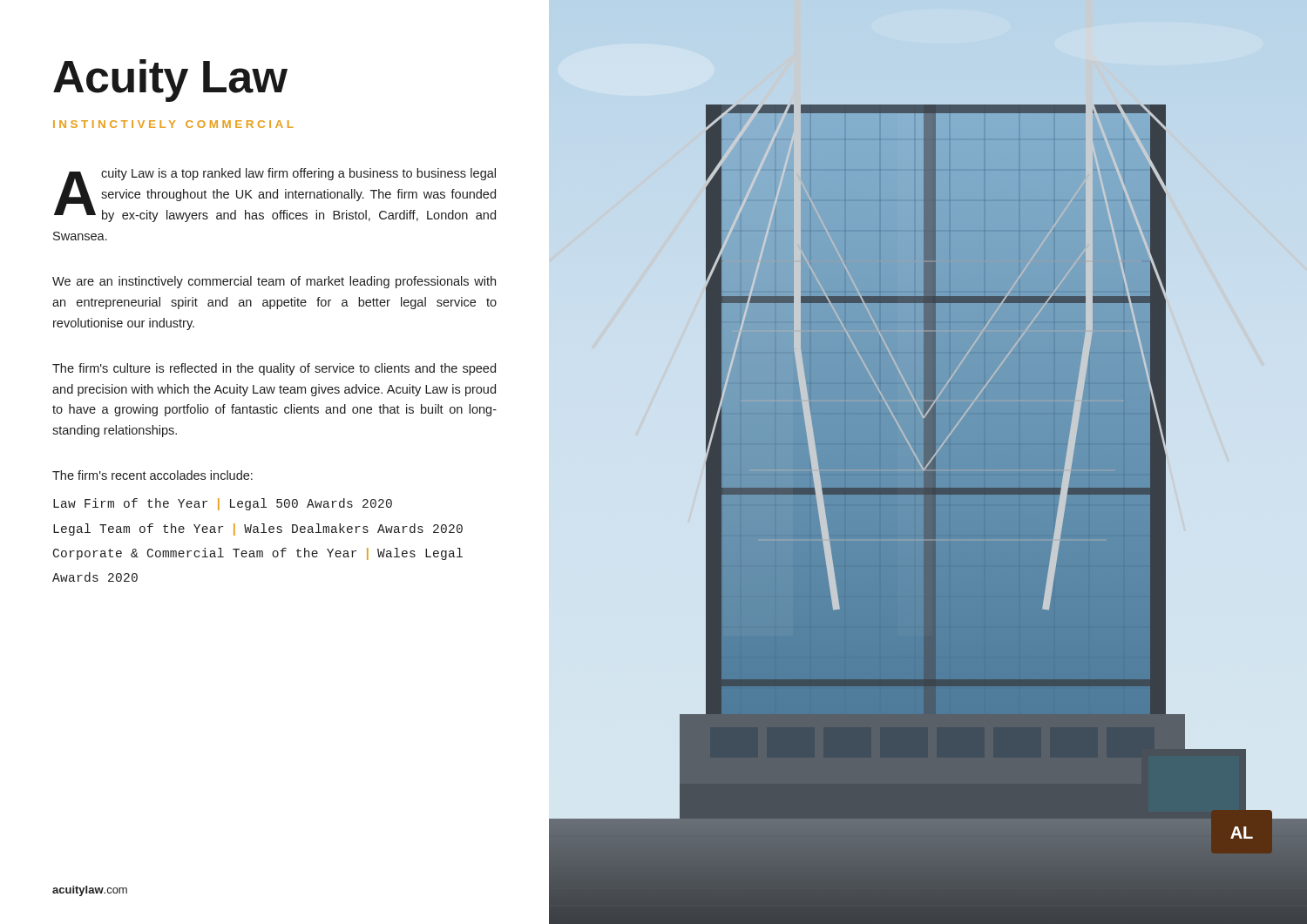This screenshot has height=924, width=1307.
Task: Click the passage that begins "The firm's recent accolades include: Law"
Action: click(x=274, y=529)
